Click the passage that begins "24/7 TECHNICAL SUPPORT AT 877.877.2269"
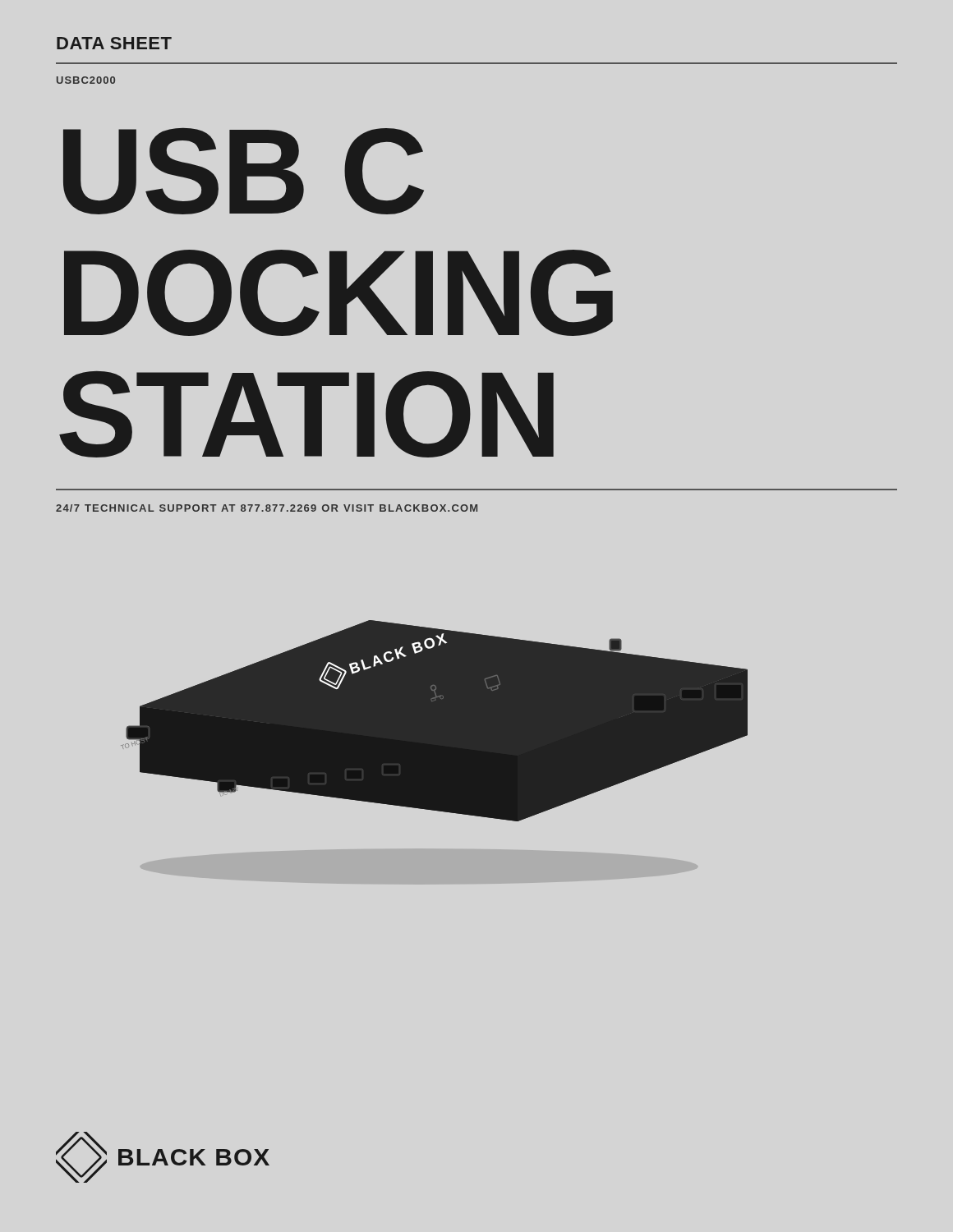Viewport: 953px width, 1232px height. pos(476,501)
